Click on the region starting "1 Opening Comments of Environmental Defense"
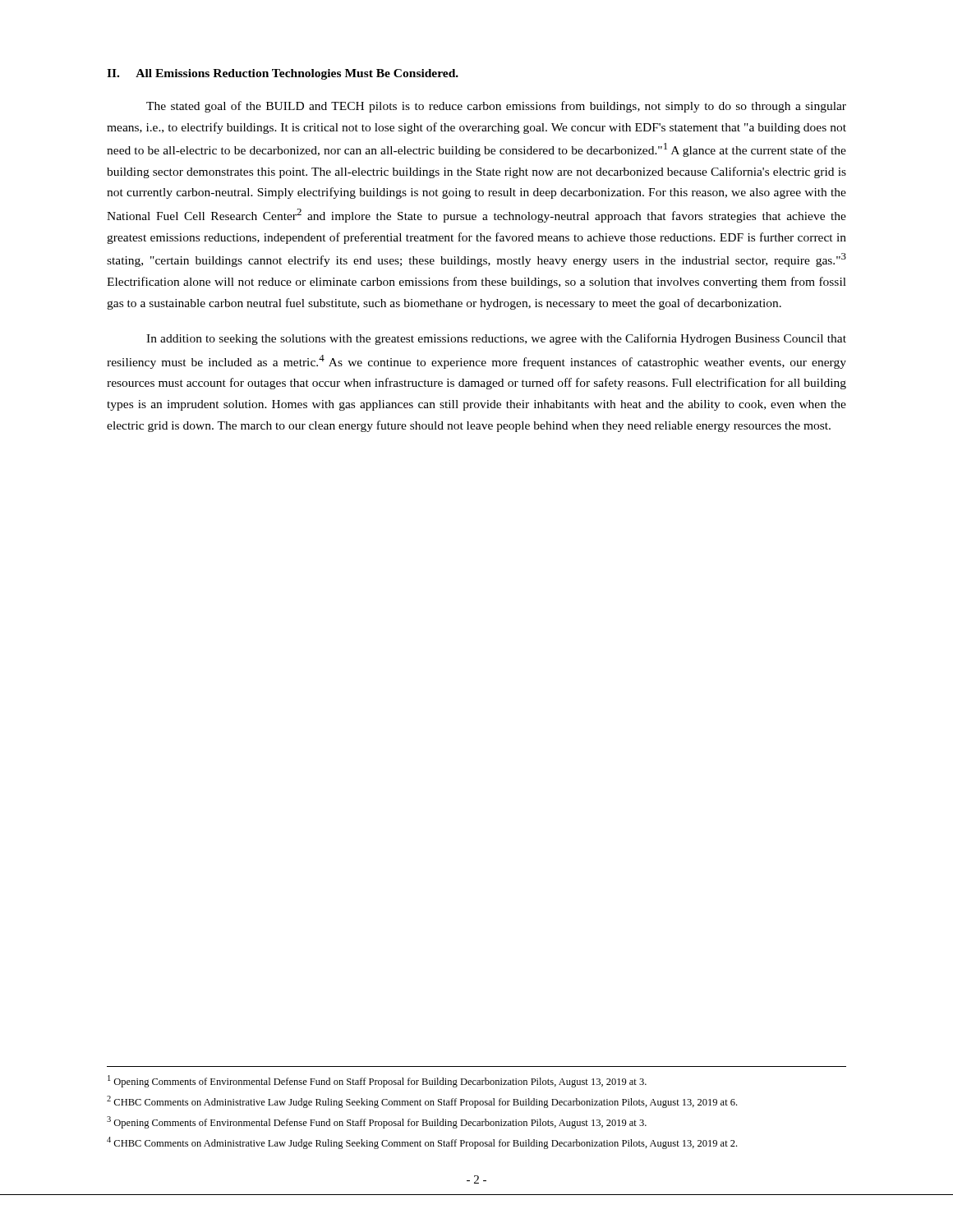 (377, 1081)
